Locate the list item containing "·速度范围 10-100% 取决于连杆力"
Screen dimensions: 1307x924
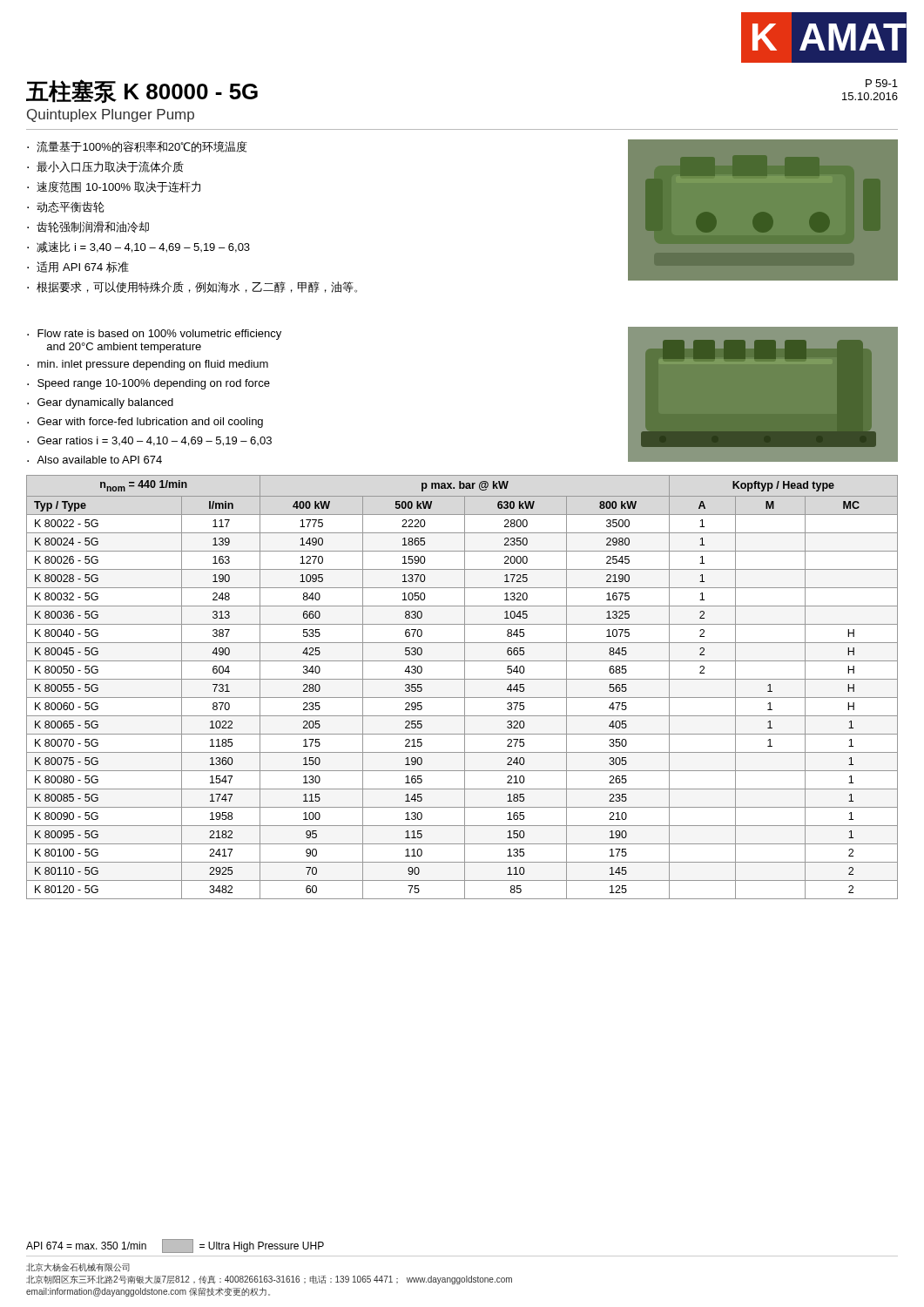click(114, 187)
